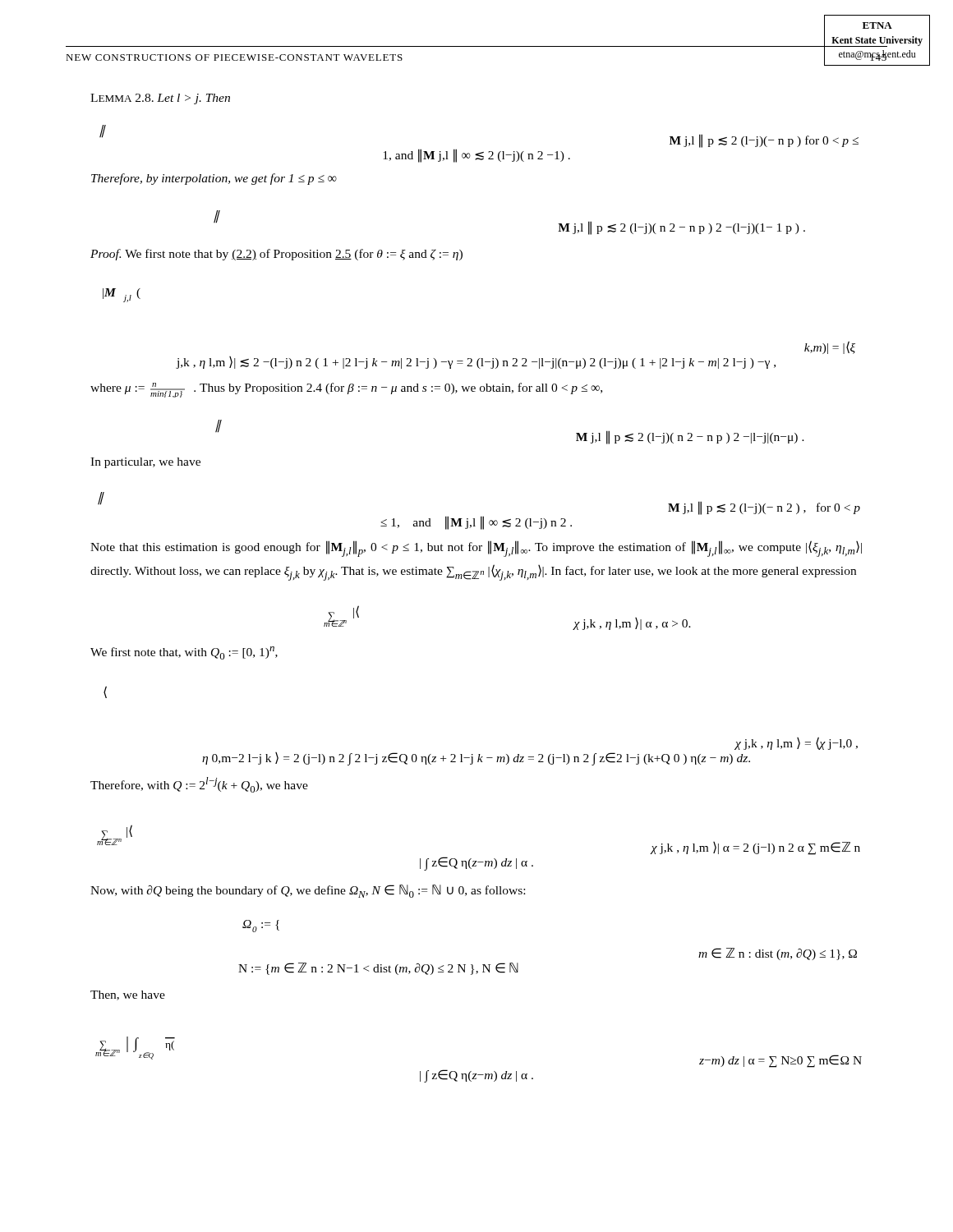Click on the text block starting "Therefore, with Q := 2l−j(k"
The image size is (953, 1232).
coord(199,785)
